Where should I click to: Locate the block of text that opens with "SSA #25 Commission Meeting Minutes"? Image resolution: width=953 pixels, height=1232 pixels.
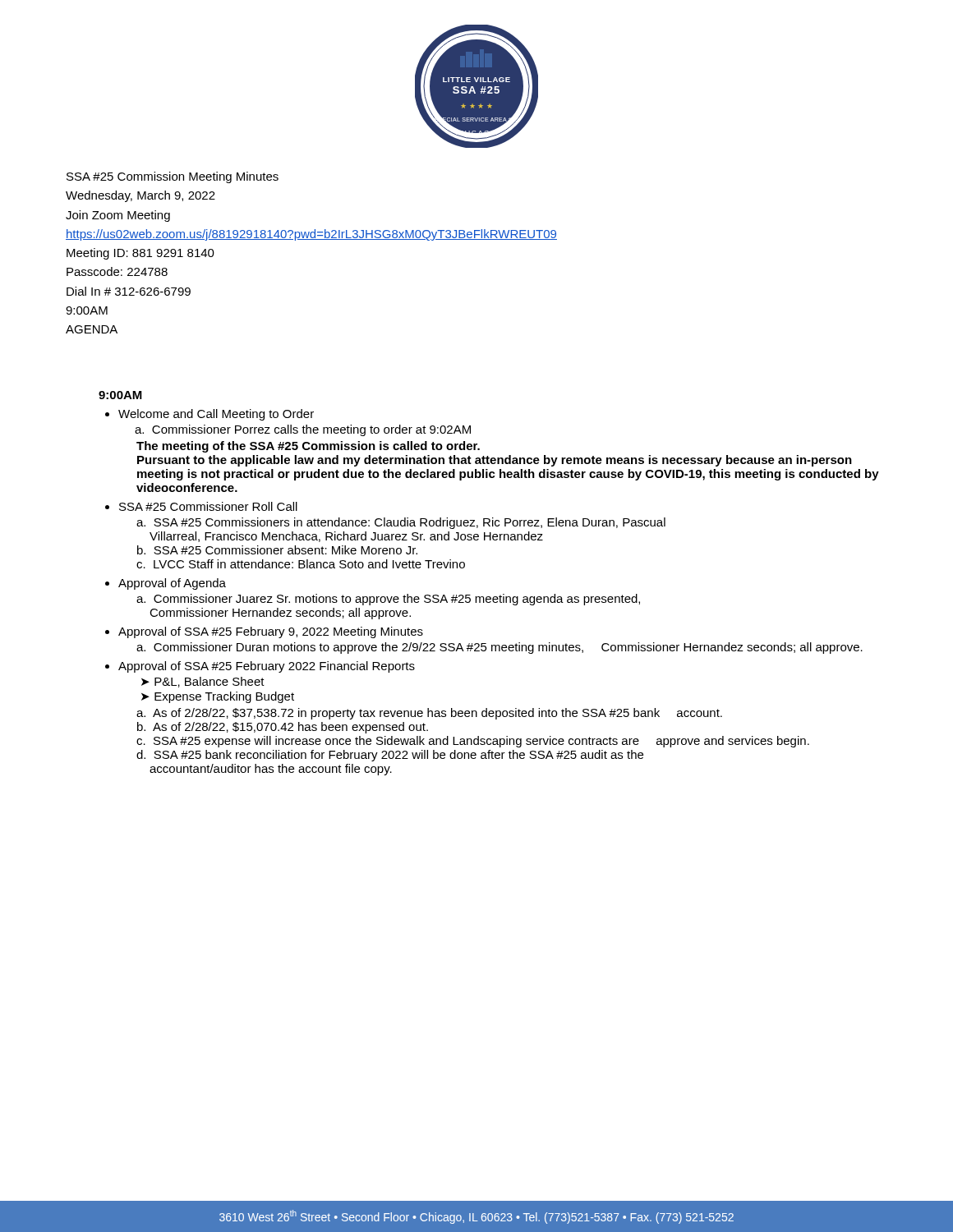click(173, 177)
